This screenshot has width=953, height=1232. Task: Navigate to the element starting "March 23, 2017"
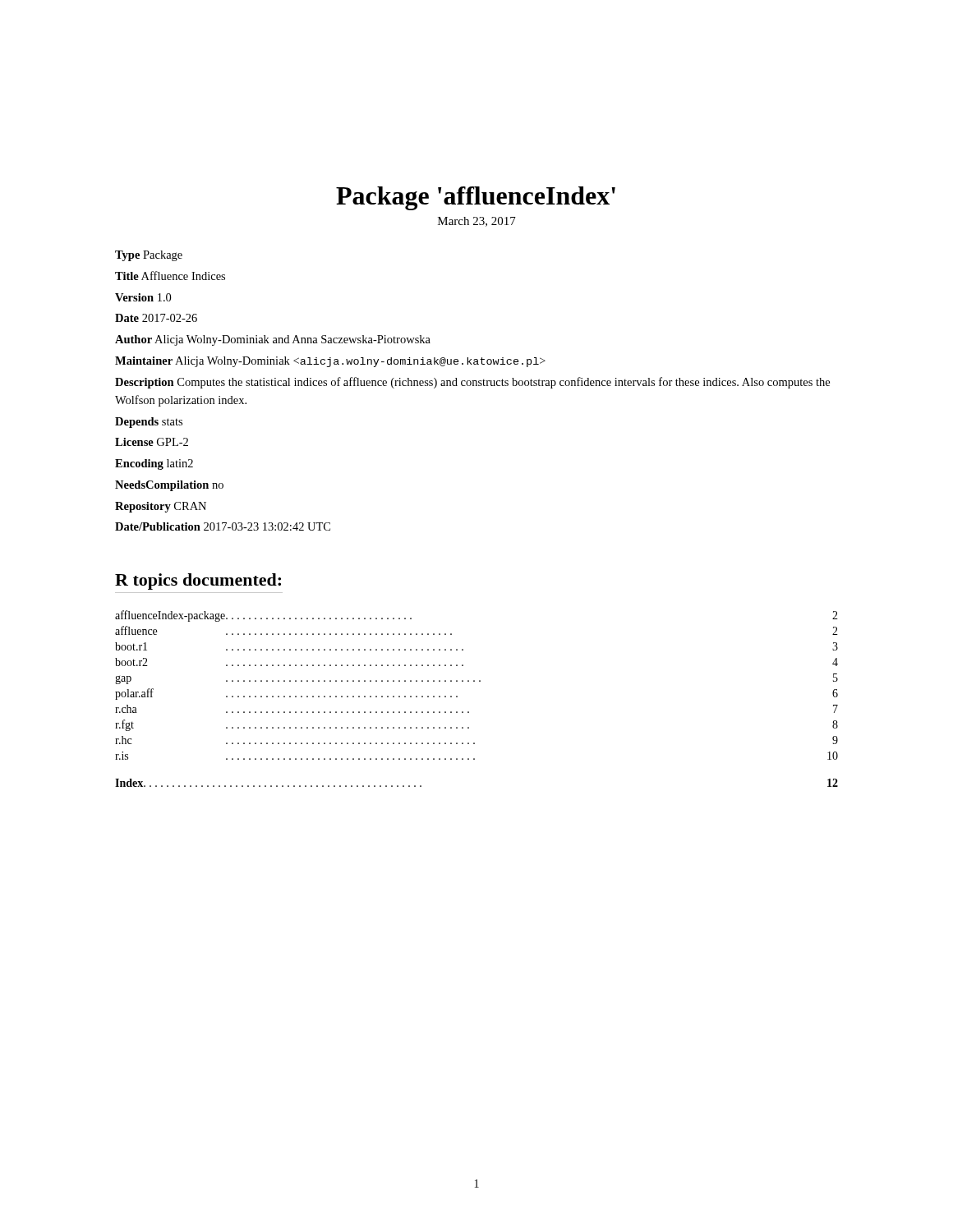point(476,221)
